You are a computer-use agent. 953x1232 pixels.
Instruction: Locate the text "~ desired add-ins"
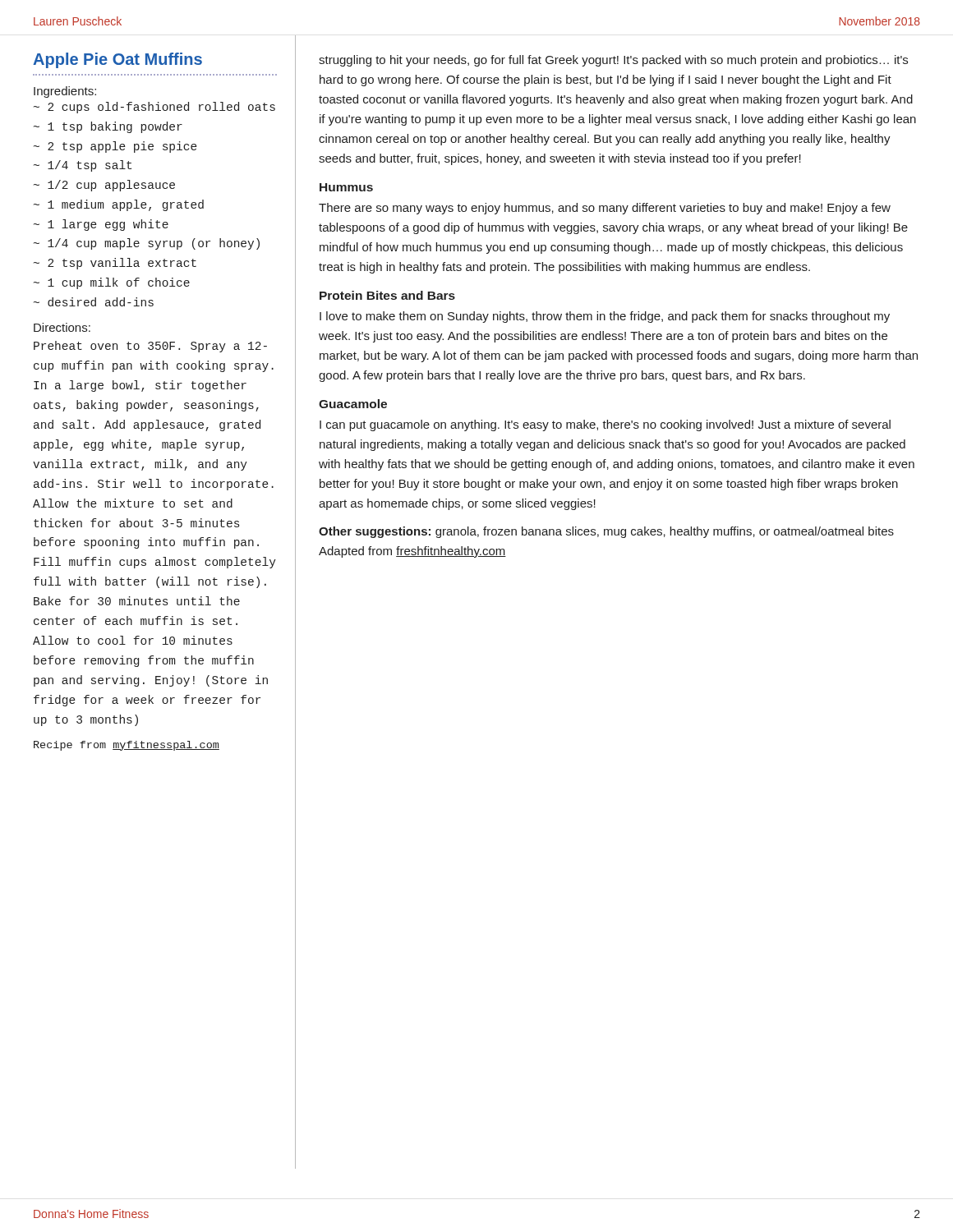(94, 303)
